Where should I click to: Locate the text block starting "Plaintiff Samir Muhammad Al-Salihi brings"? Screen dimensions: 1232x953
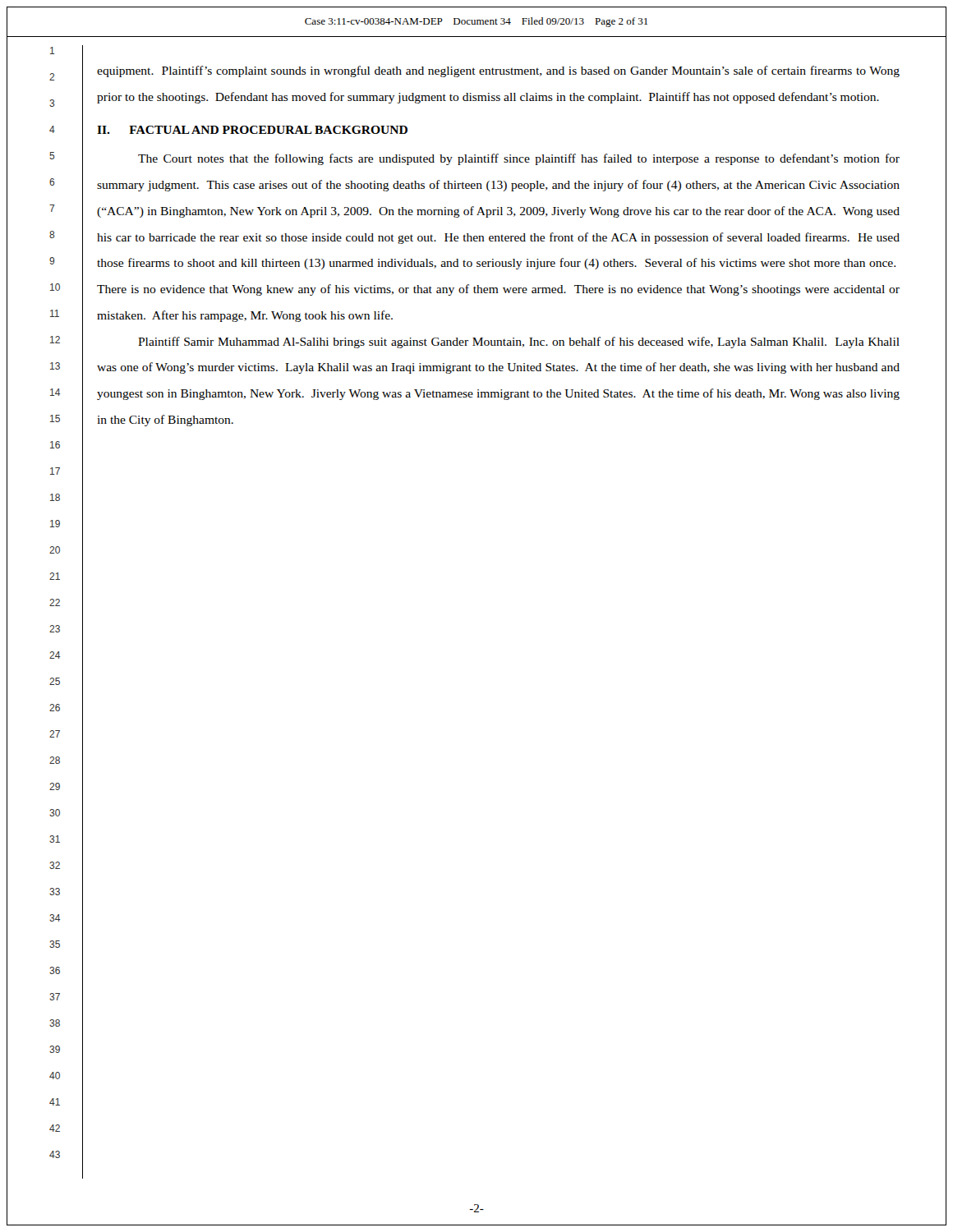498,380
